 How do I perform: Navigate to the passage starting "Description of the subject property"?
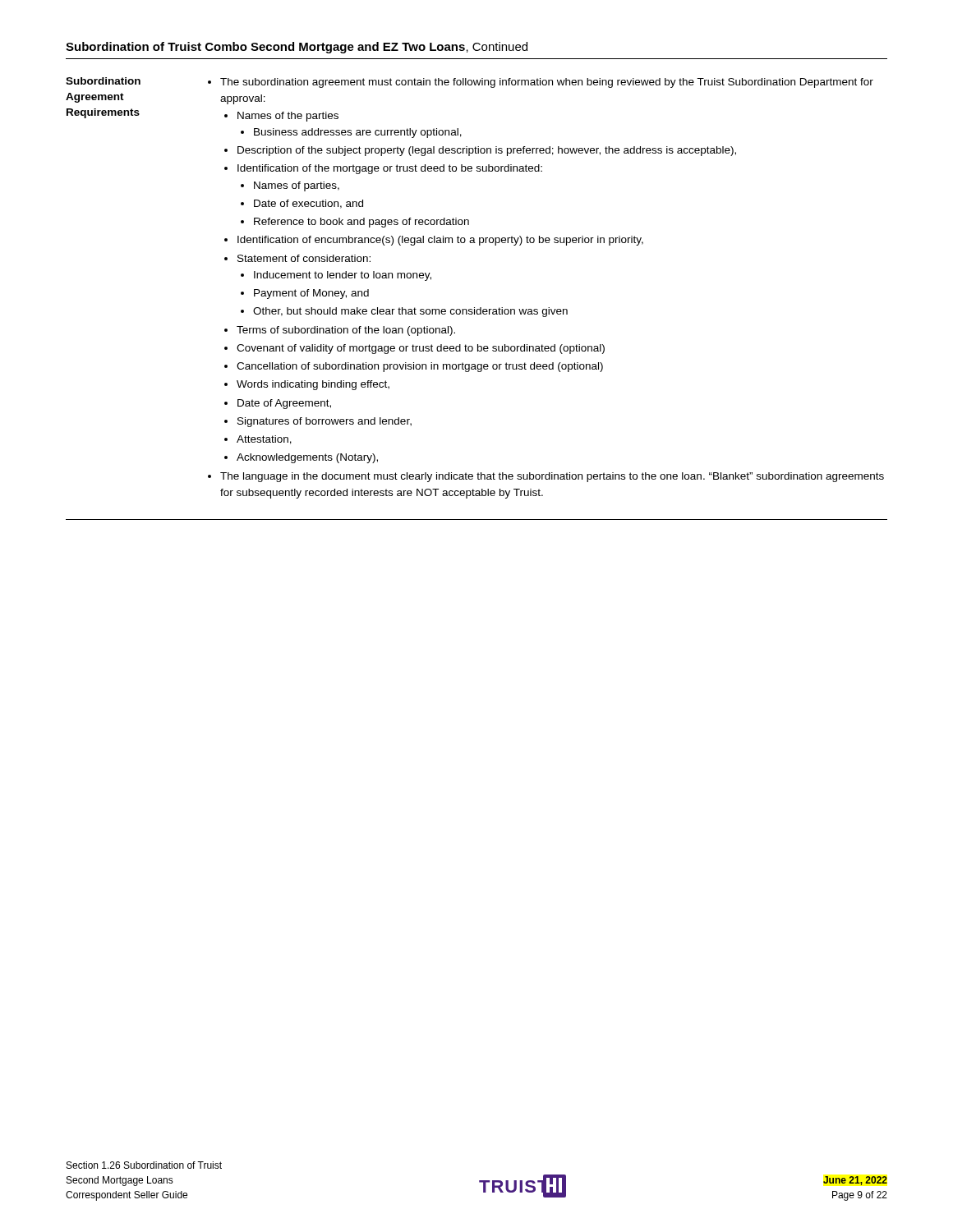487,150
